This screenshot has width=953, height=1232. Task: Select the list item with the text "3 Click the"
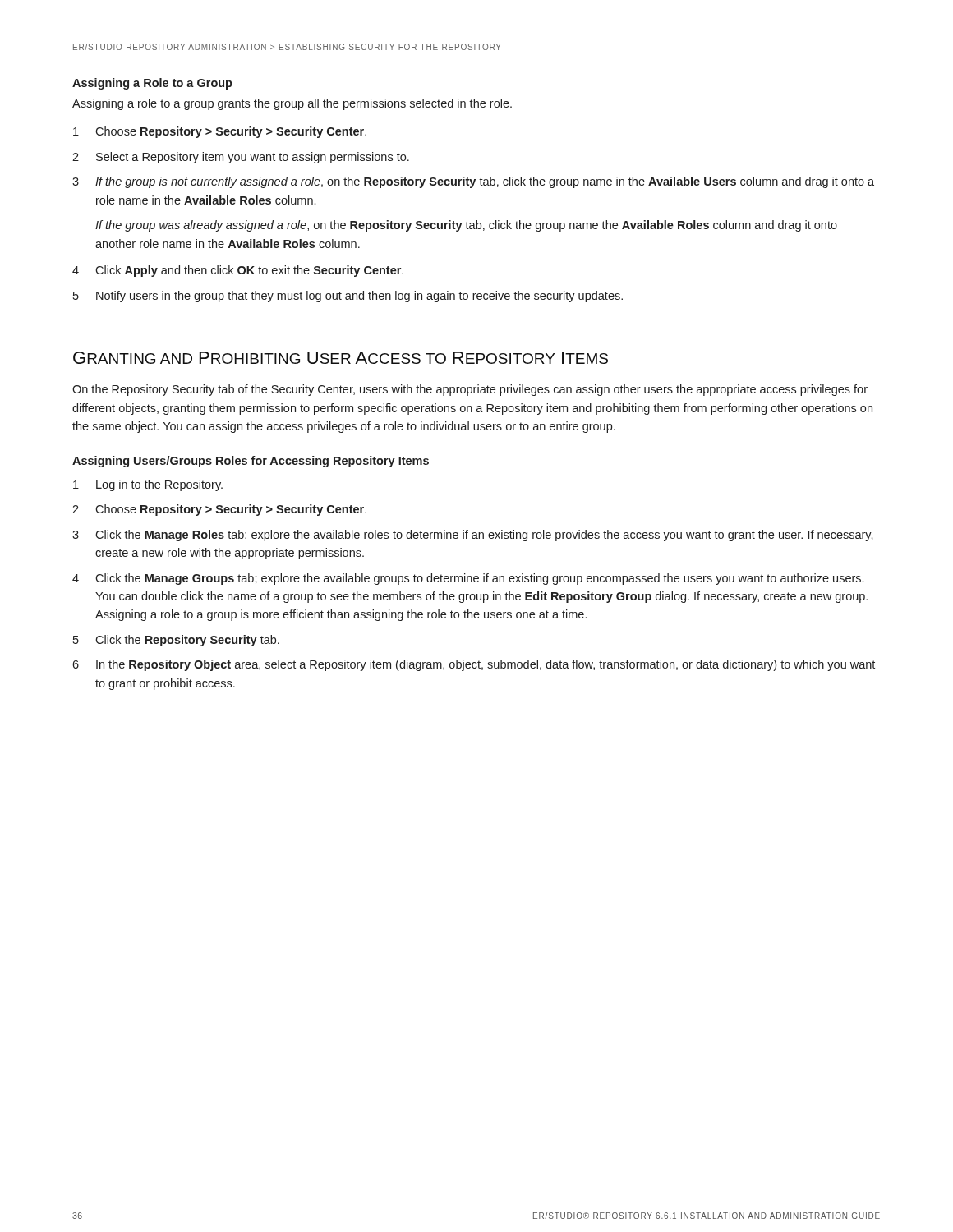point(476,544)
